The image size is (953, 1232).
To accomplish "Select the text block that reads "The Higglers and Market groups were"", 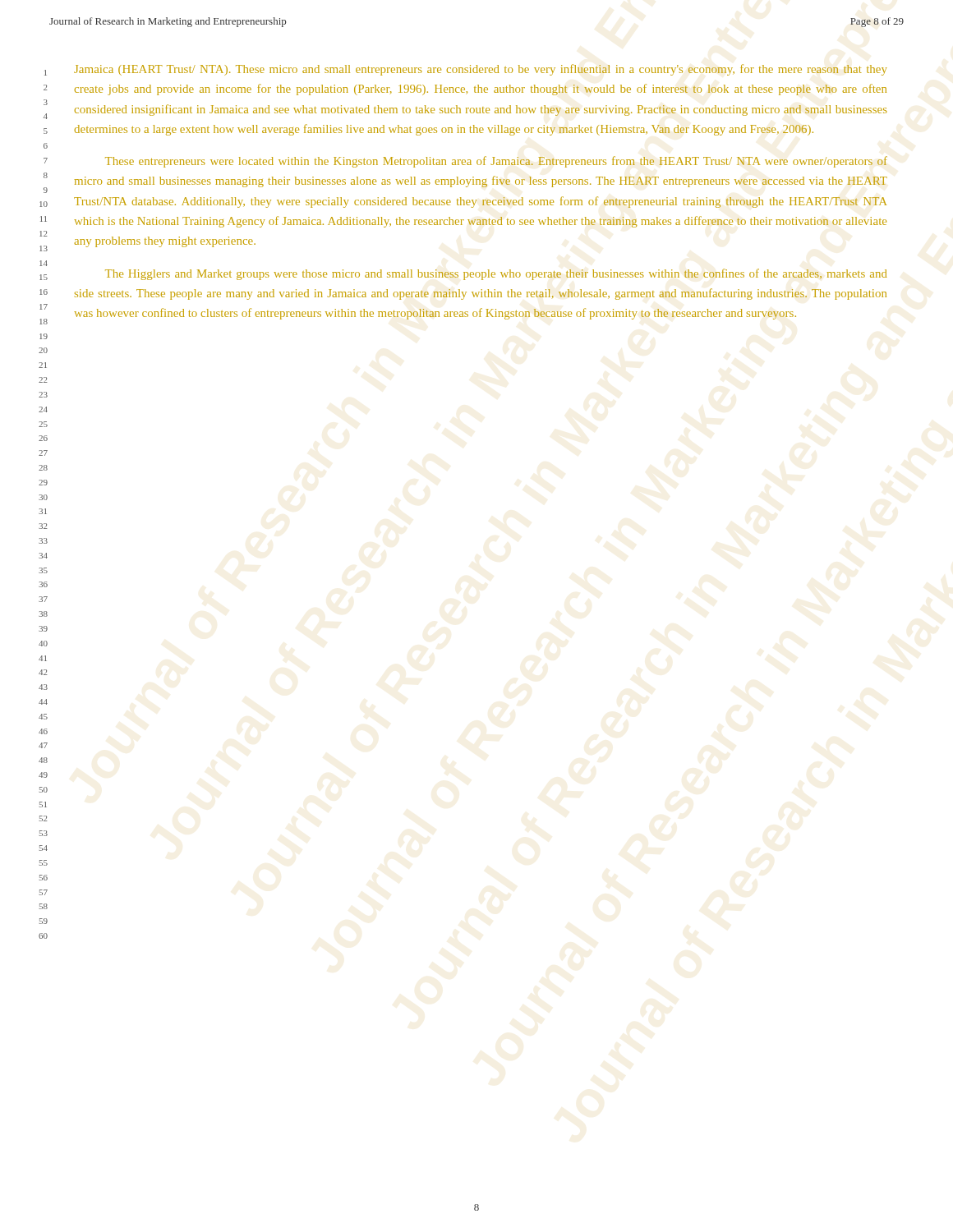I will click(x=481, y=293).
